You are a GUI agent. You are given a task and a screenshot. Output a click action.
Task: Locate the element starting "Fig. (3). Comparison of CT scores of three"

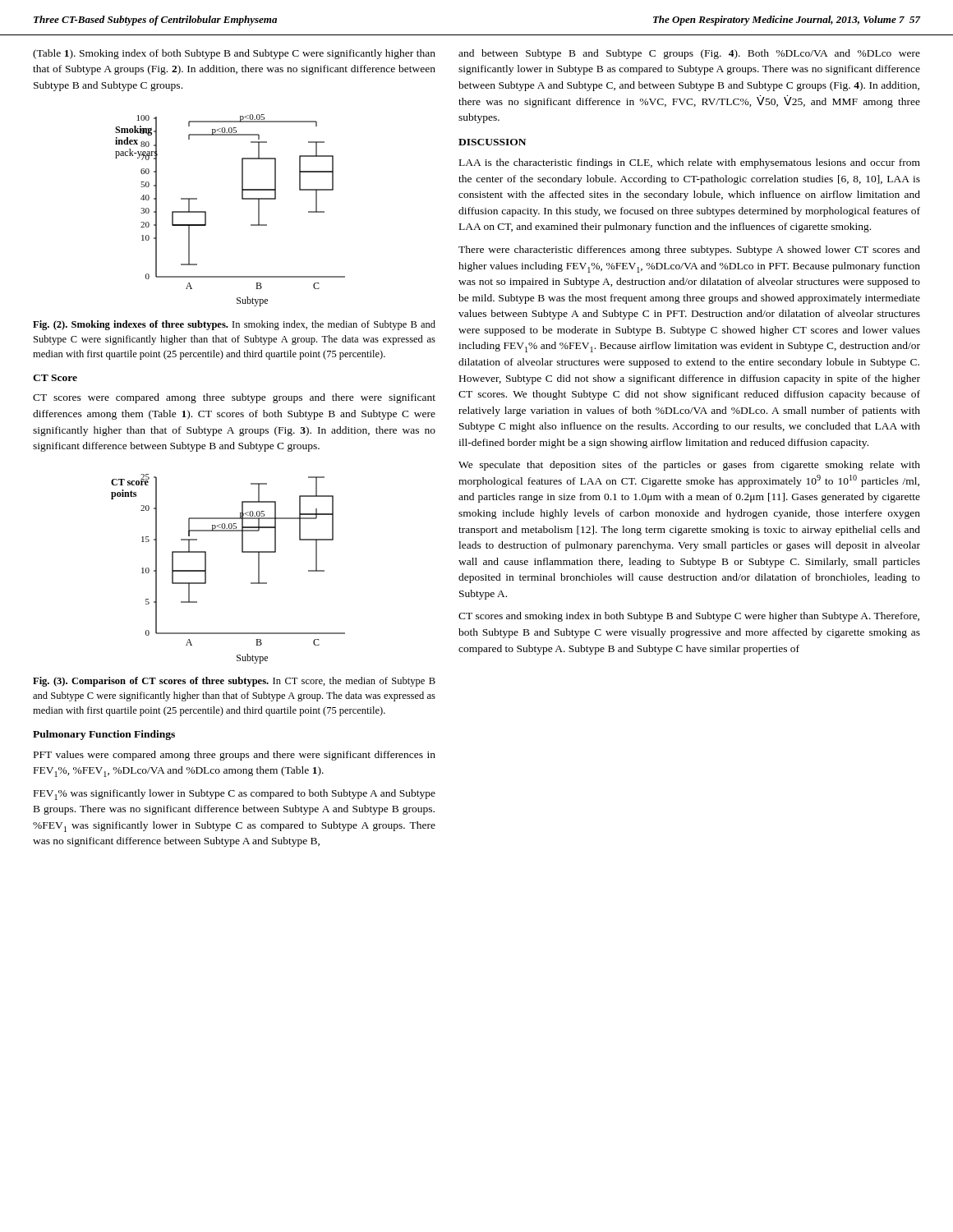pyautogui.click(x=234, y=696)
